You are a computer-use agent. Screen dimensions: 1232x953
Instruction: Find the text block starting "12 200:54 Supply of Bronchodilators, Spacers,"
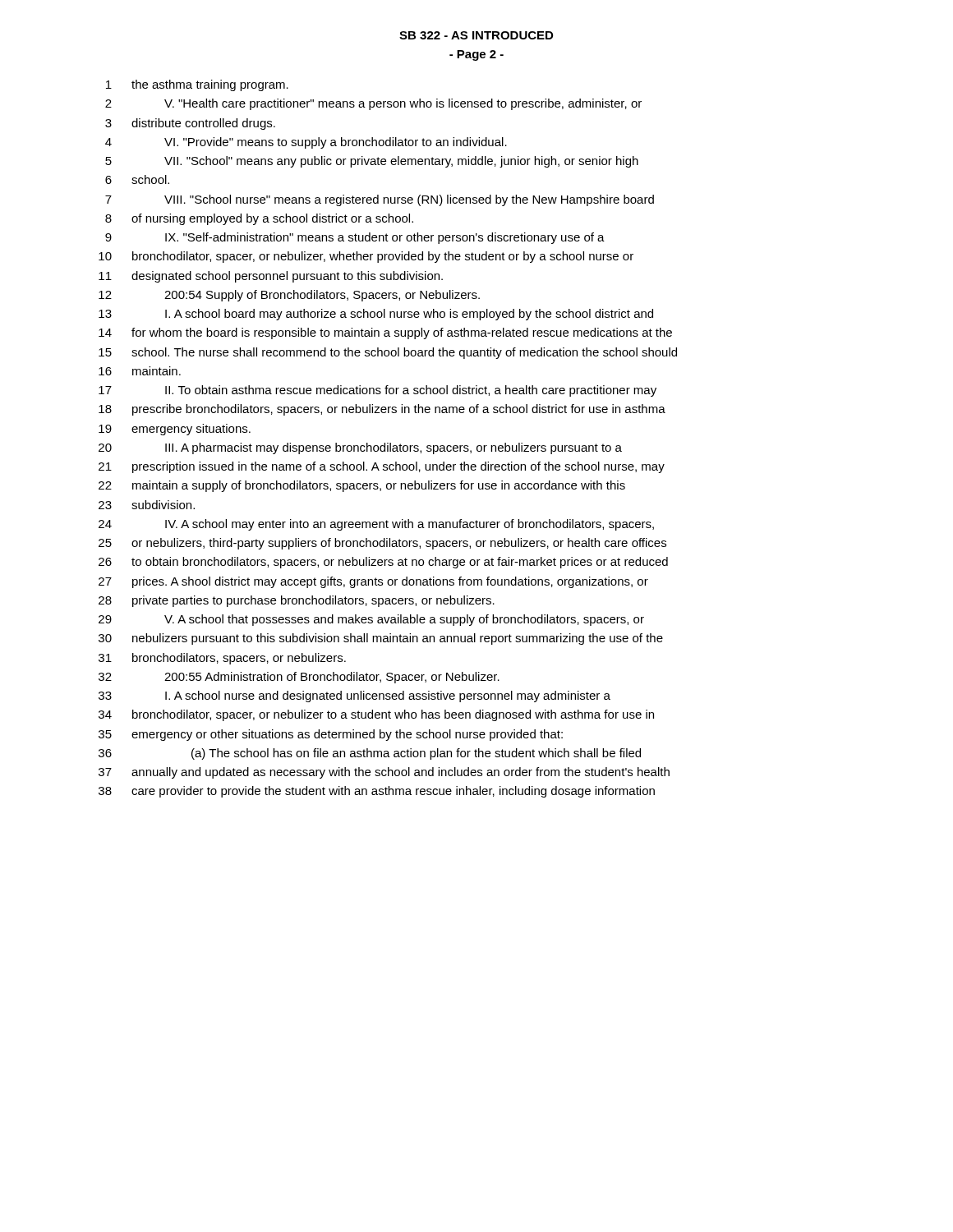pos(485,294)
